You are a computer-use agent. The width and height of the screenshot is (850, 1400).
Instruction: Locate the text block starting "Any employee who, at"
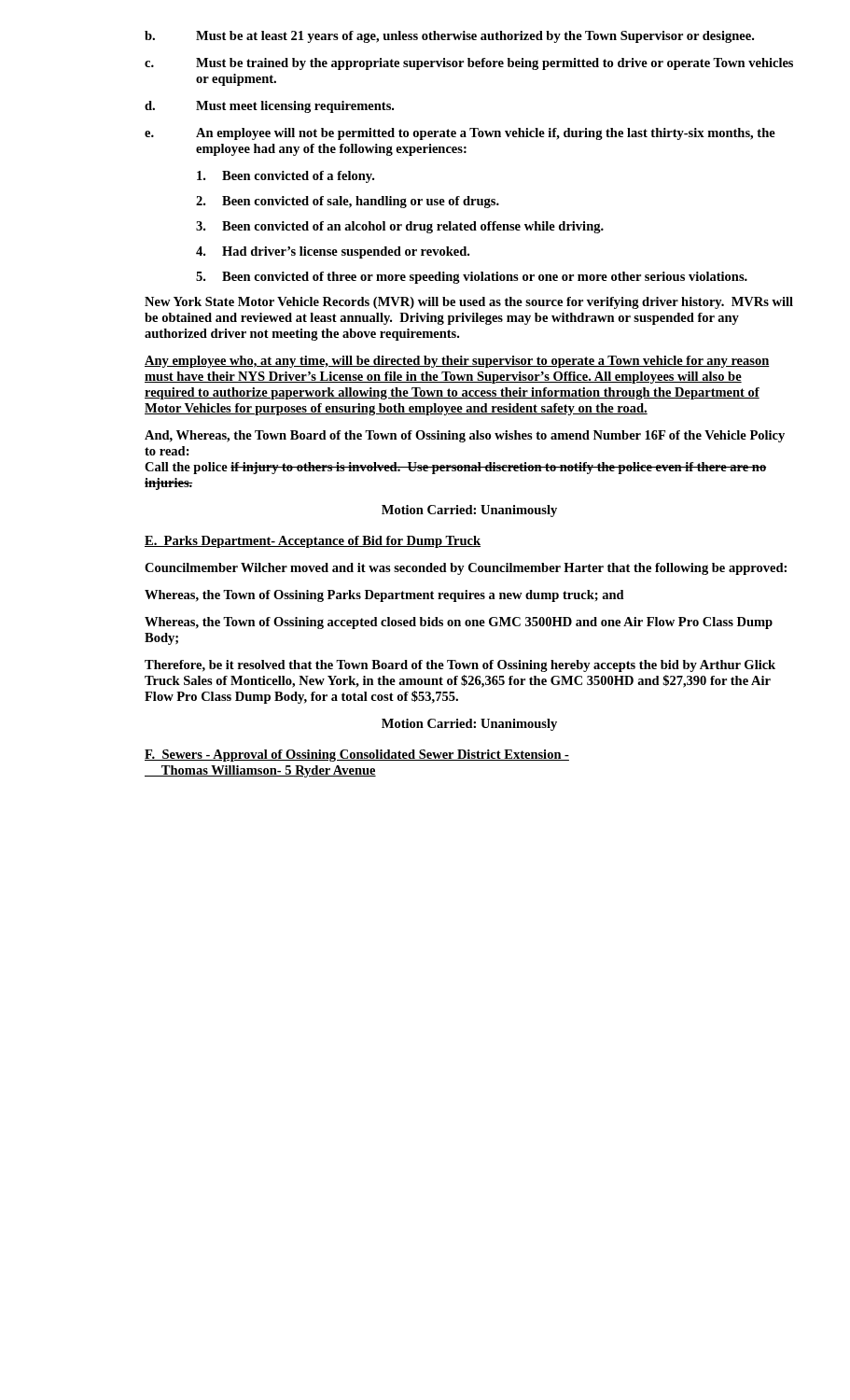457,384
